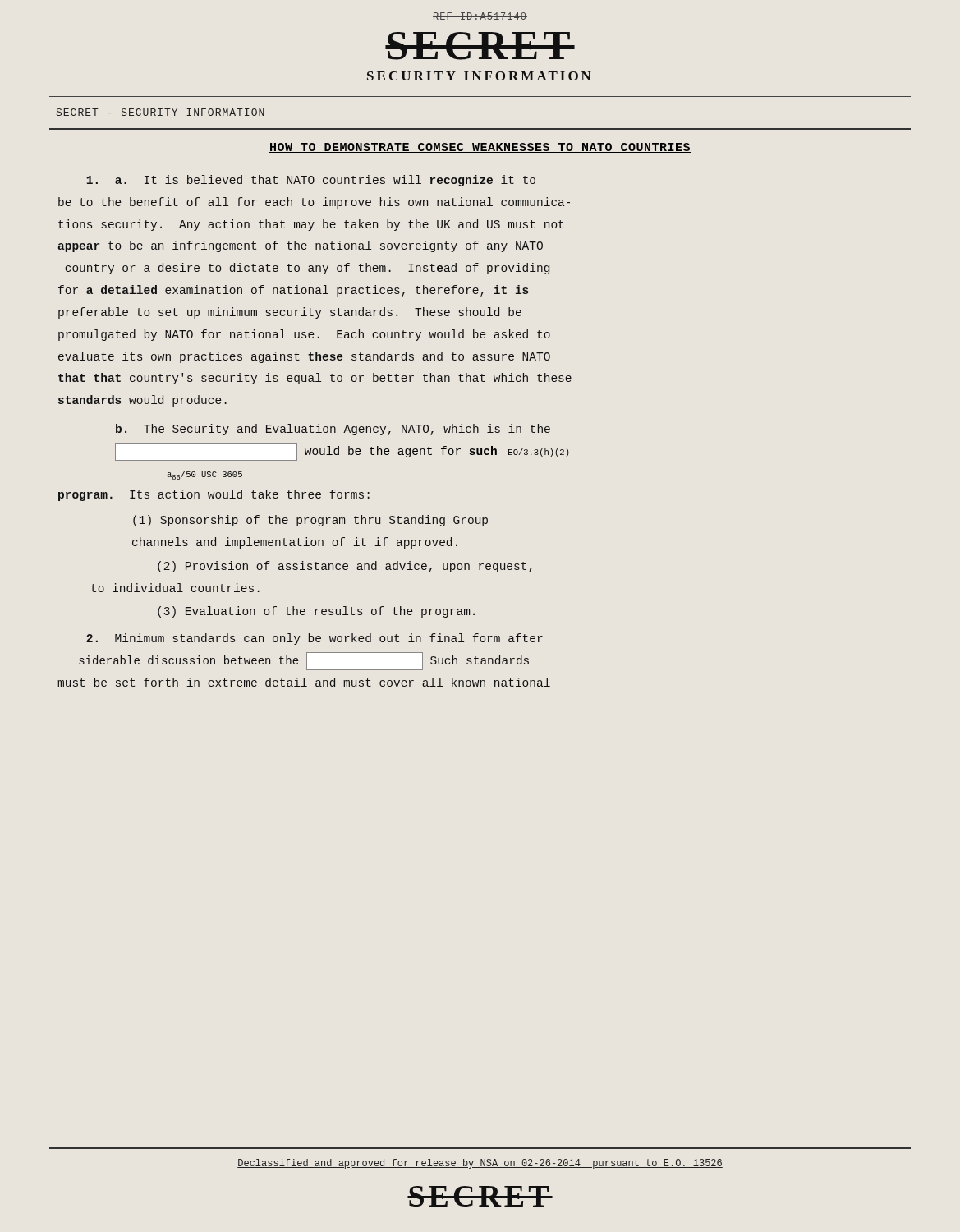The width and height of the screenshot is (960, 1232).
Task: Find the block on this page that starts "program. Its action would"
Action: (x=215, y=496)
